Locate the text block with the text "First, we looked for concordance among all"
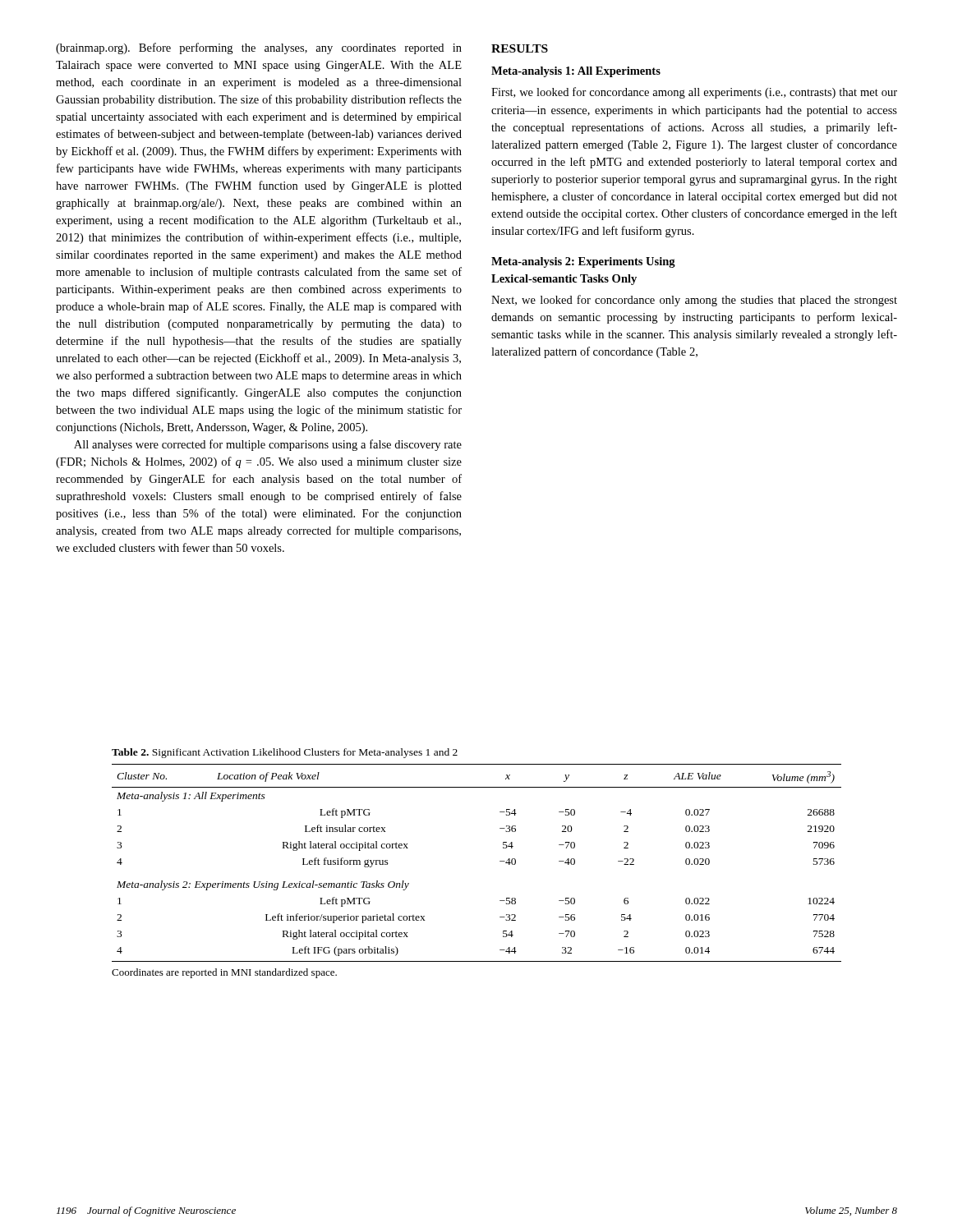This screenshot has width=953, height=1232. 694,162
